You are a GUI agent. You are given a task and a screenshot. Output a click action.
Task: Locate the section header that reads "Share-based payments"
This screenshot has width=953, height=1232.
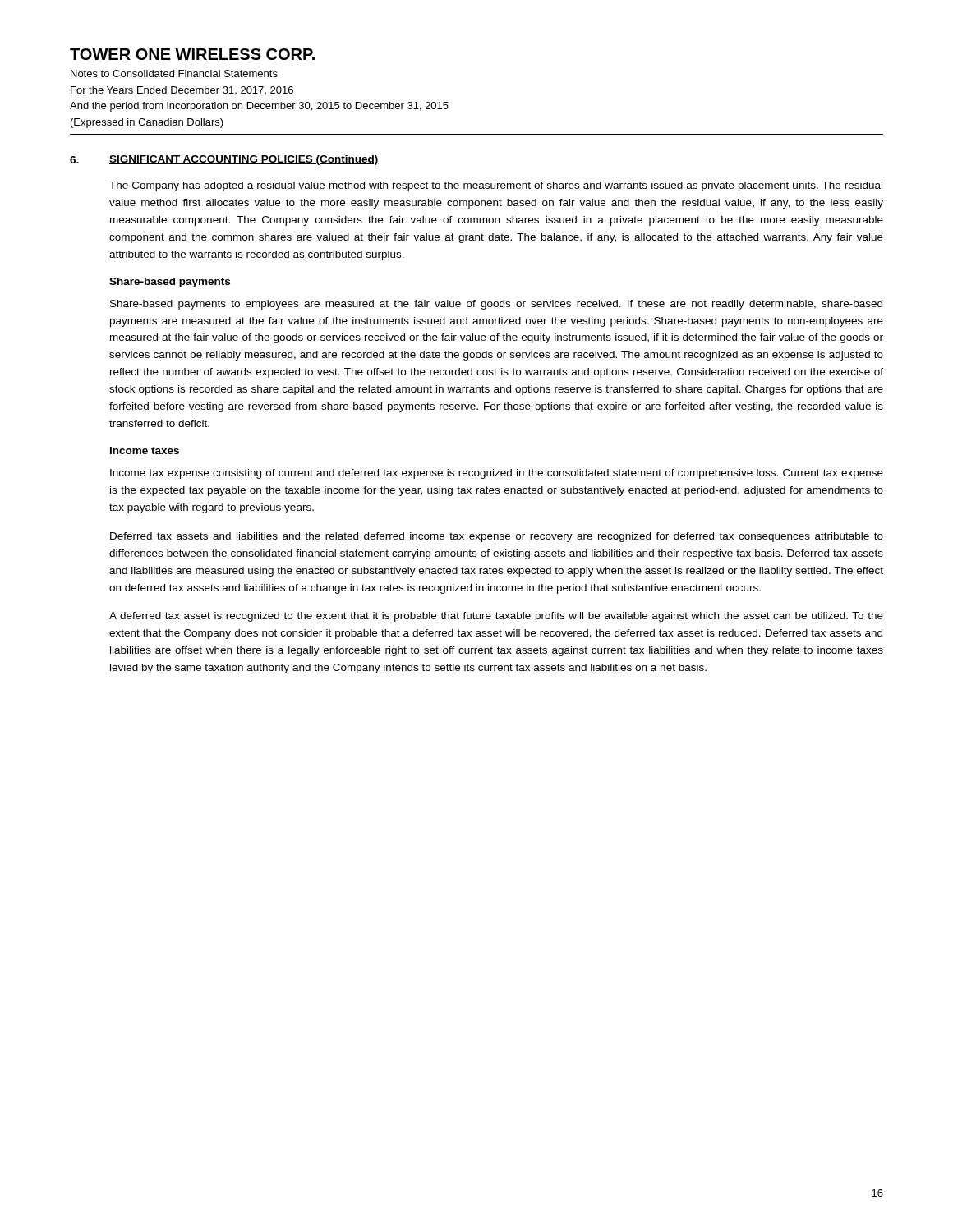point(170,281)
